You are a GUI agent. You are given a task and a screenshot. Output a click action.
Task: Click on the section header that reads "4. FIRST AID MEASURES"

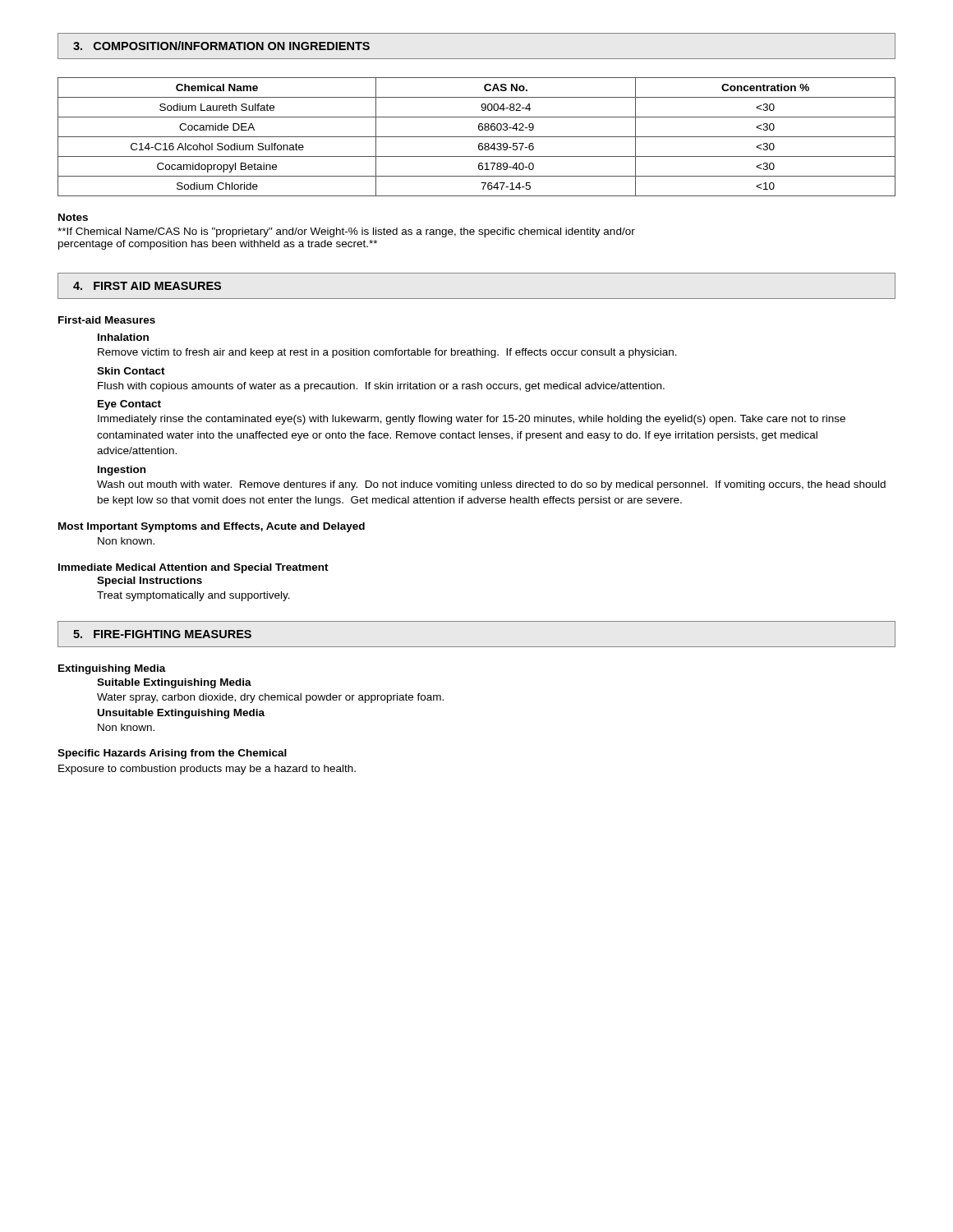coord(147,286)
